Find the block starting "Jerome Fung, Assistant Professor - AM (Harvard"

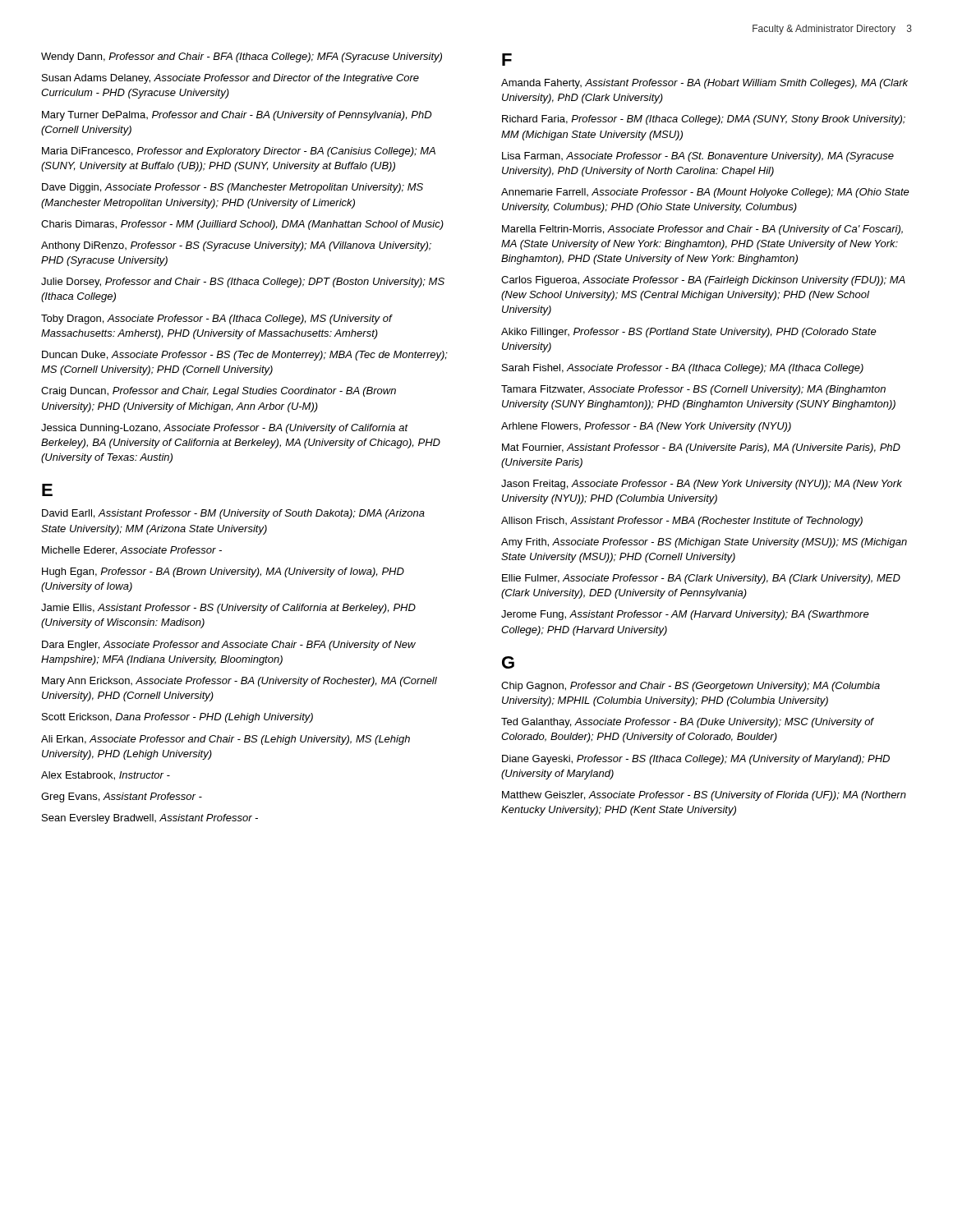click(685, 622)
